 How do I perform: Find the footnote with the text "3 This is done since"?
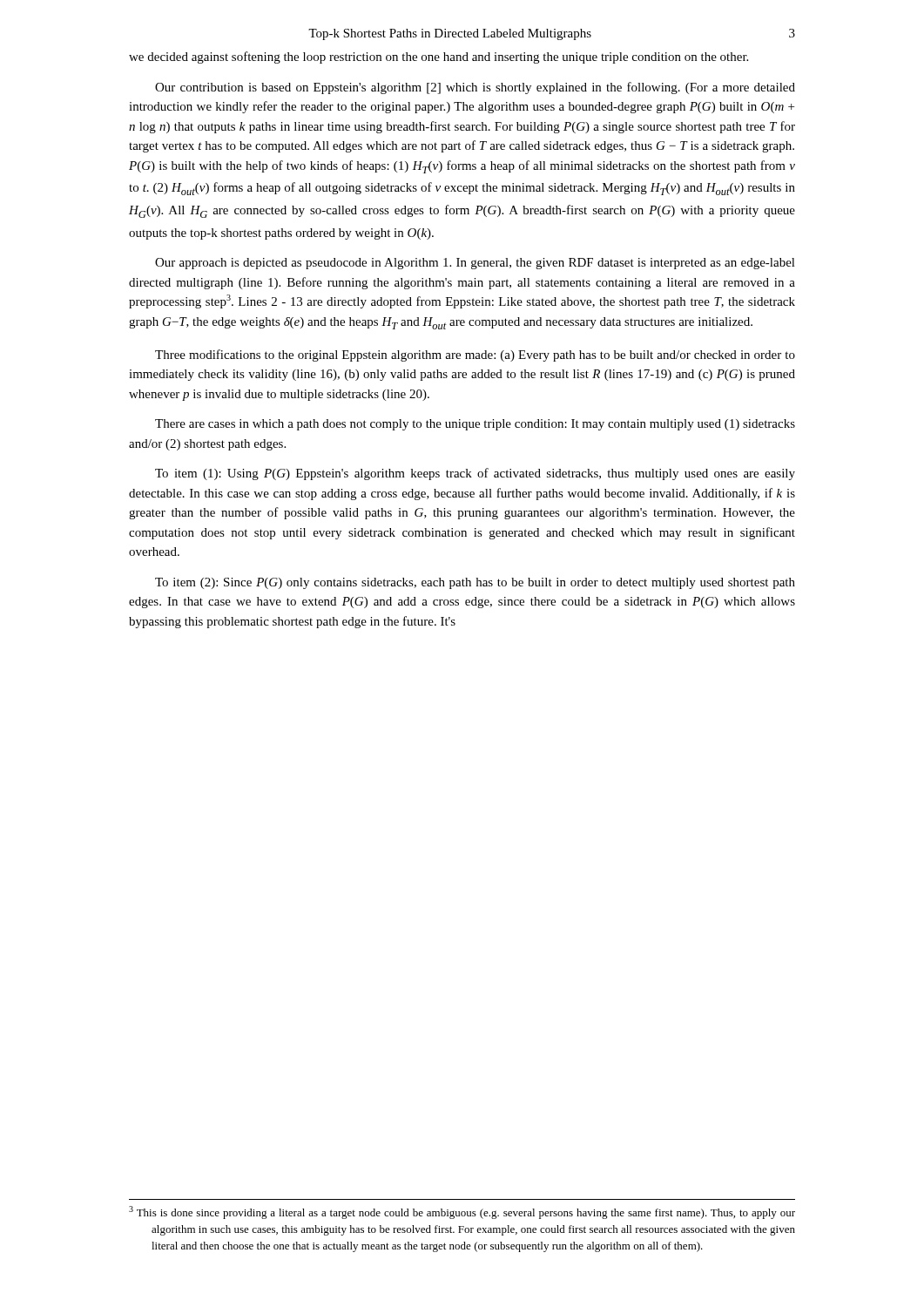pyautogui.click(x=462, y=1229)
